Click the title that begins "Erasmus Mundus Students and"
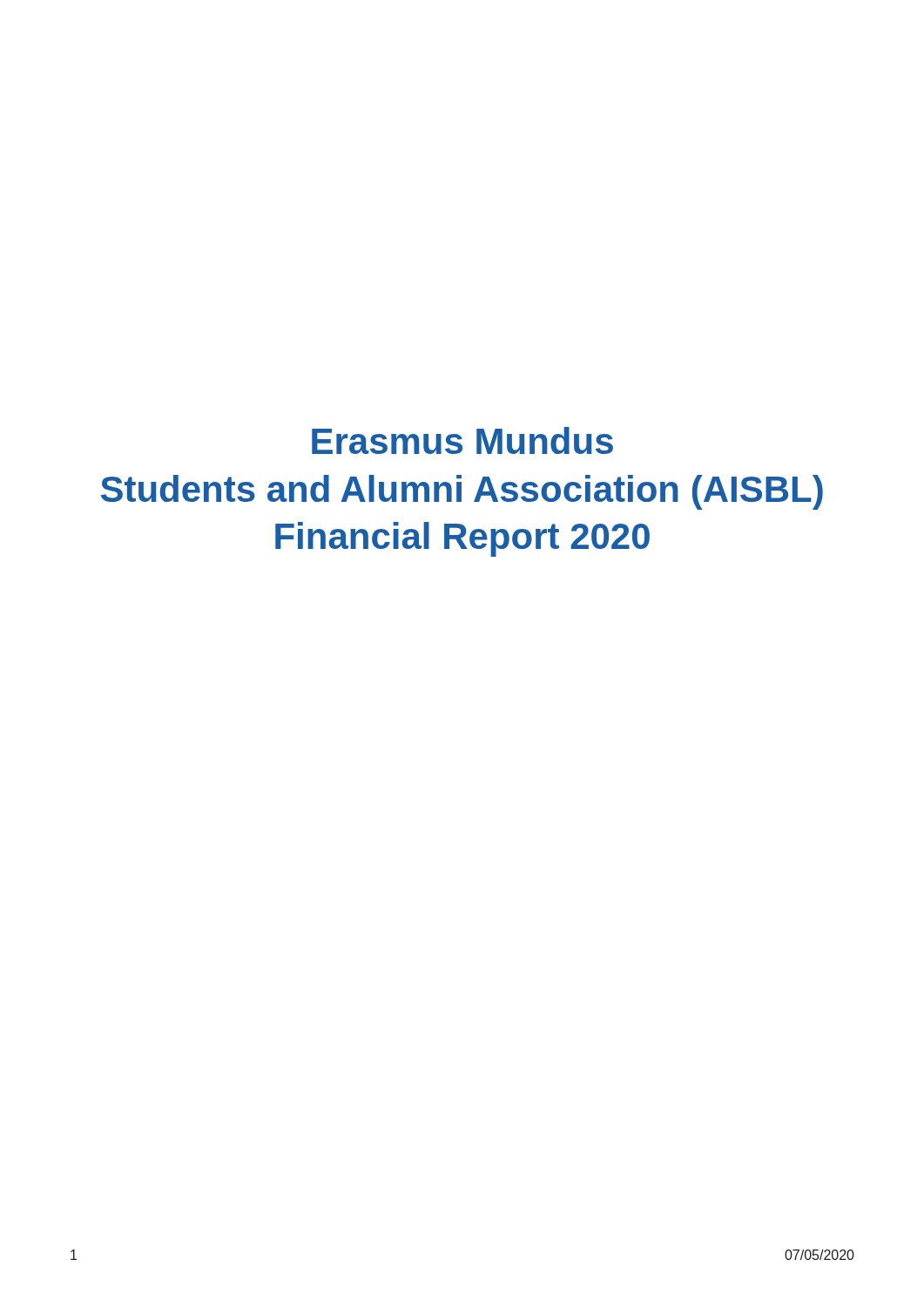Viewport: 924px width, 1307px height. 462,490
